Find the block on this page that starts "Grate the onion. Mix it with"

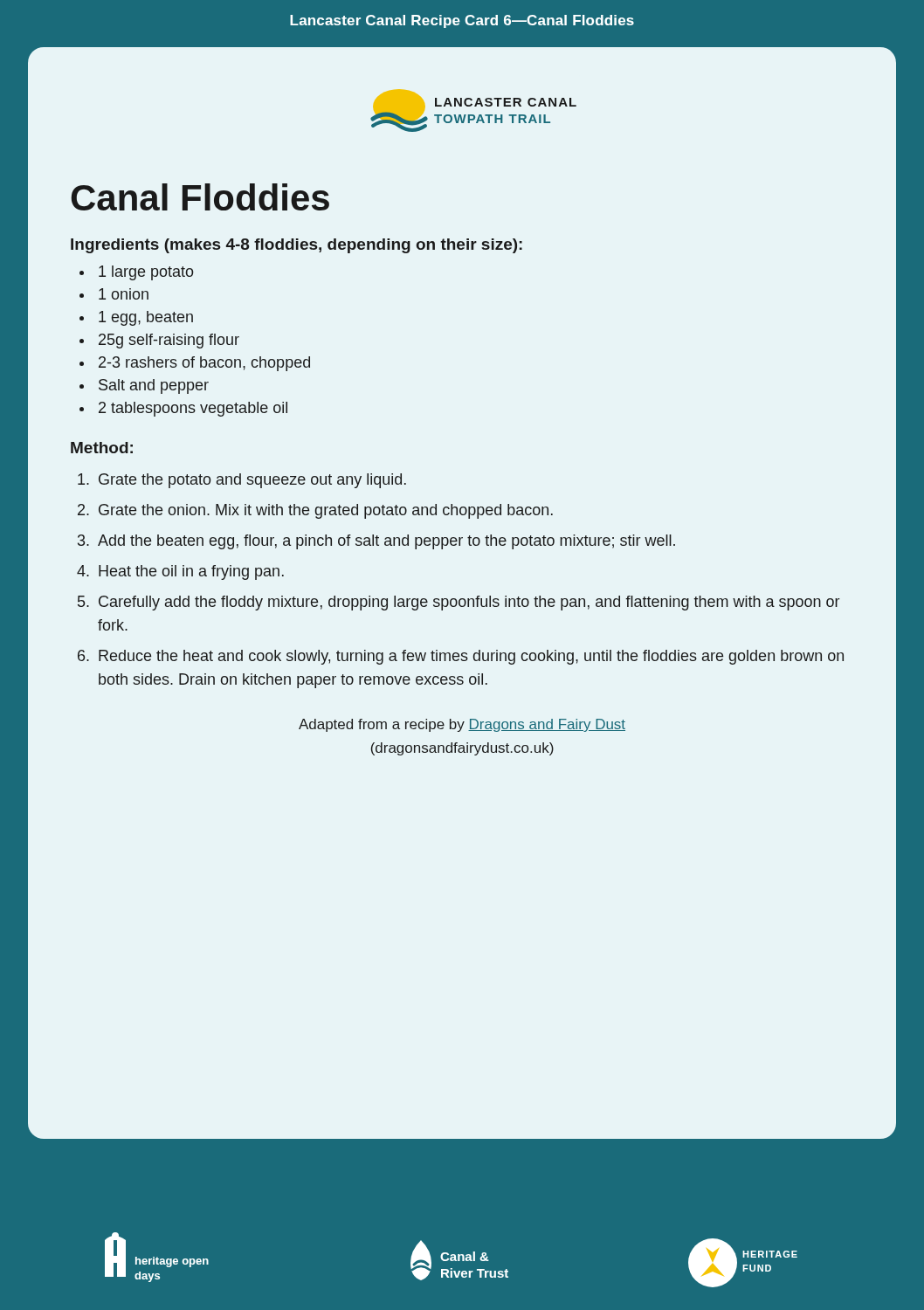(326, 510)
